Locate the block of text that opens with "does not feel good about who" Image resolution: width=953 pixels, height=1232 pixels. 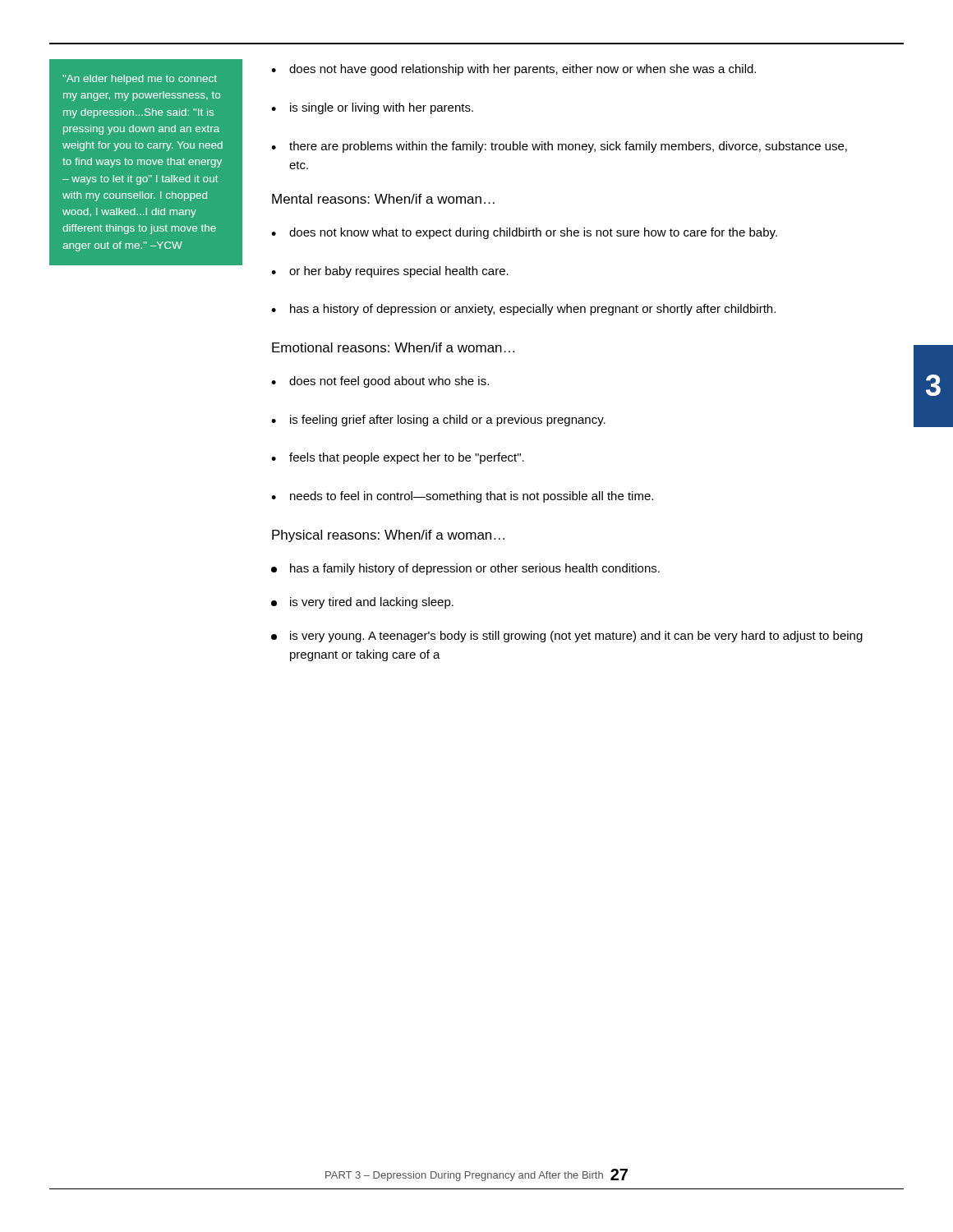coord(380,382)
